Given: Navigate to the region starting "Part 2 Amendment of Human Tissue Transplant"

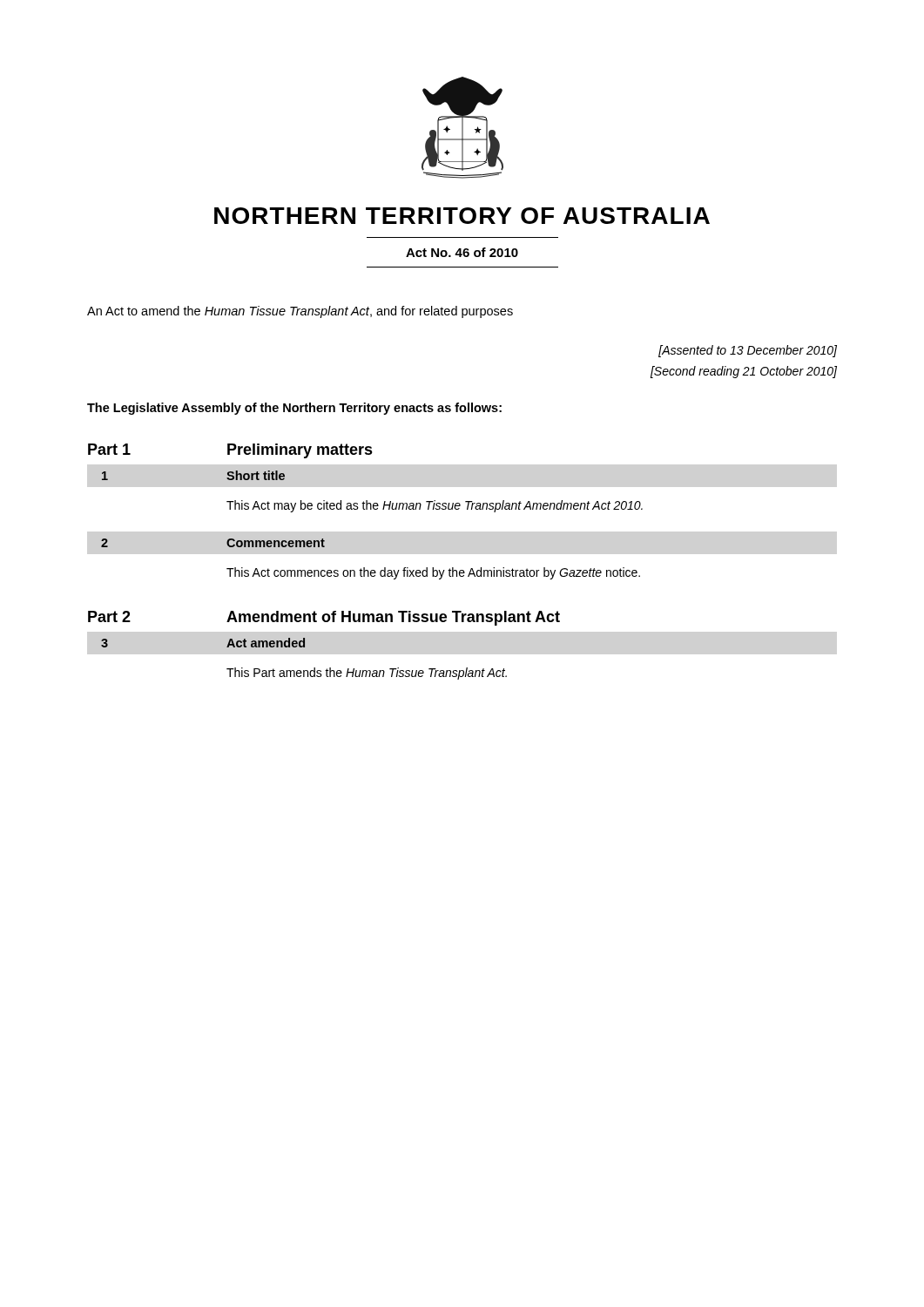Looking at the screenshot, I should tap(324, 617).
